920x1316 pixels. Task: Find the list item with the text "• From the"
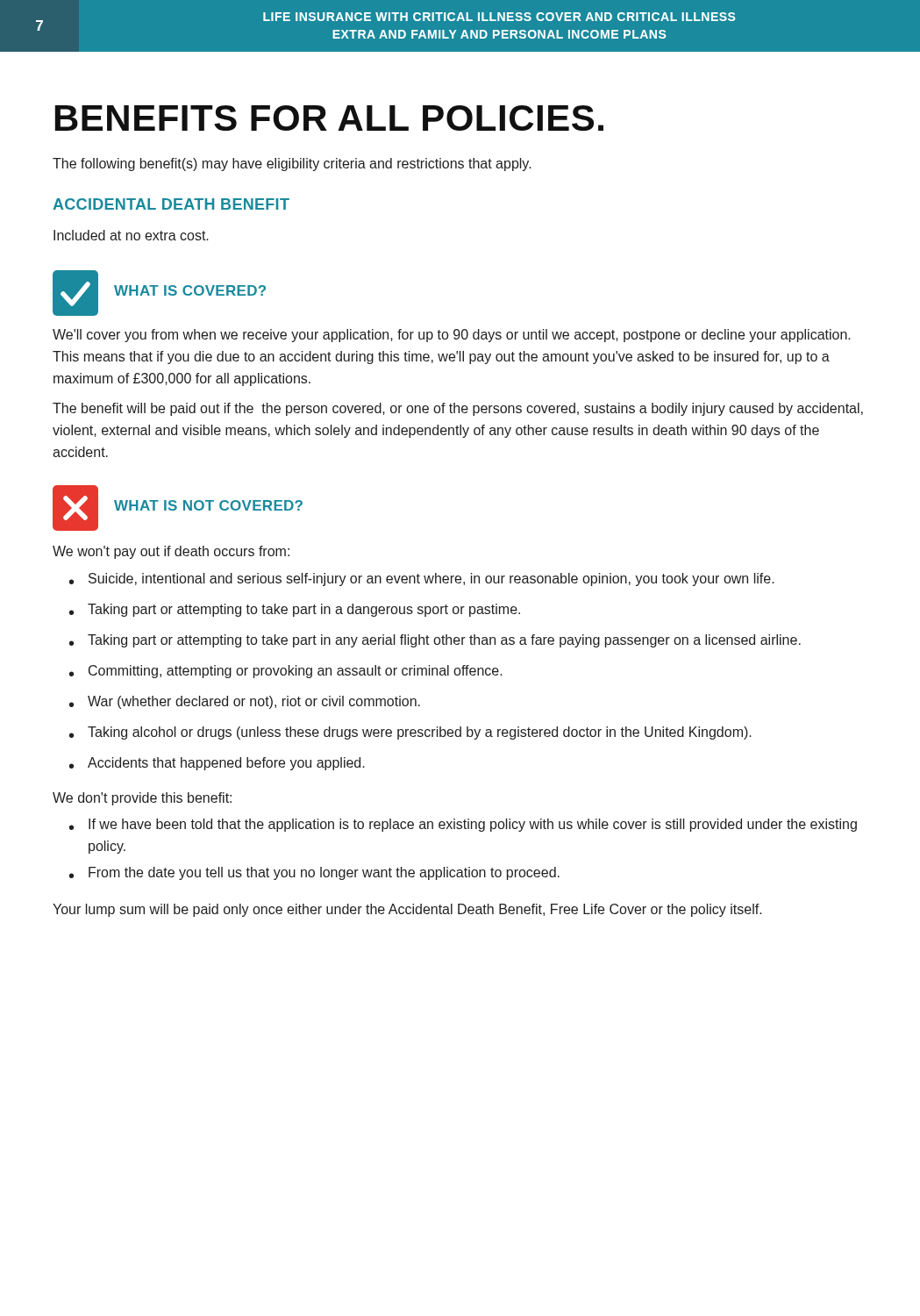click(x=314, y=876)
